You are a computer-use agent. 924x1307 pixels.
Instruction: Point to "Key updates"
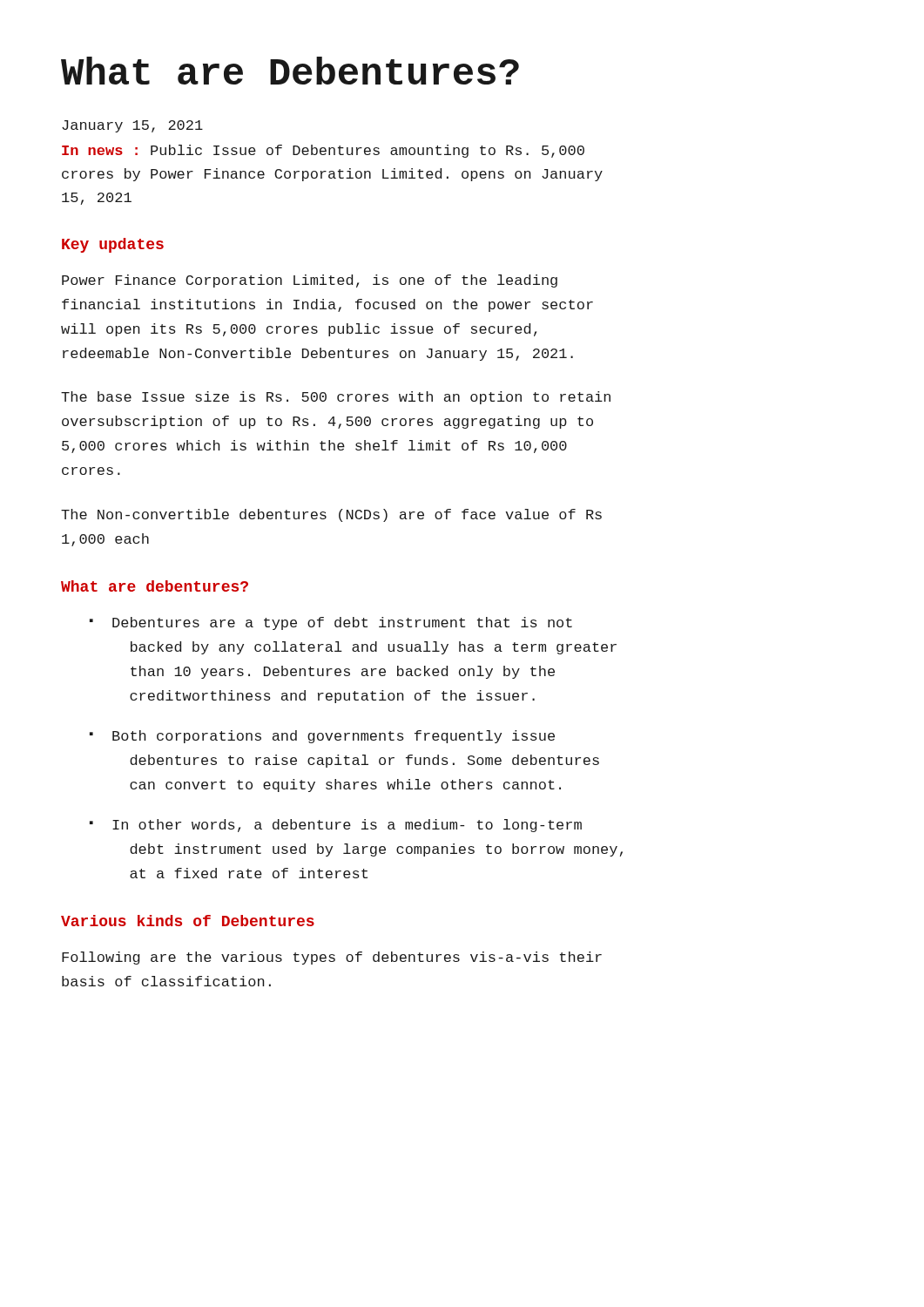[113, 245]
